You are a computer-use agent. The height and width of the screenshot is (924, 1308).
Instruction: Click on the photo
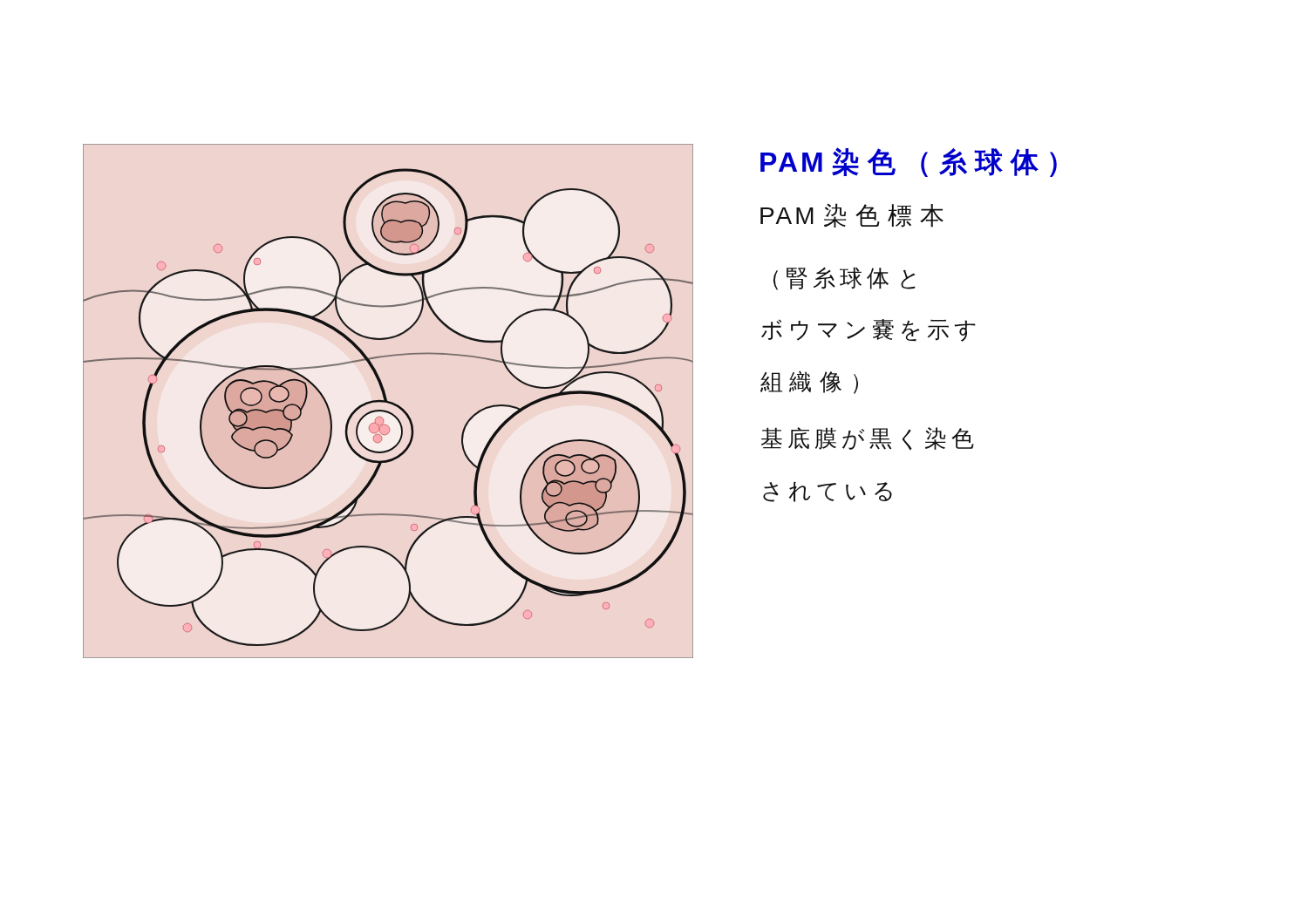[x=388, y=401]
